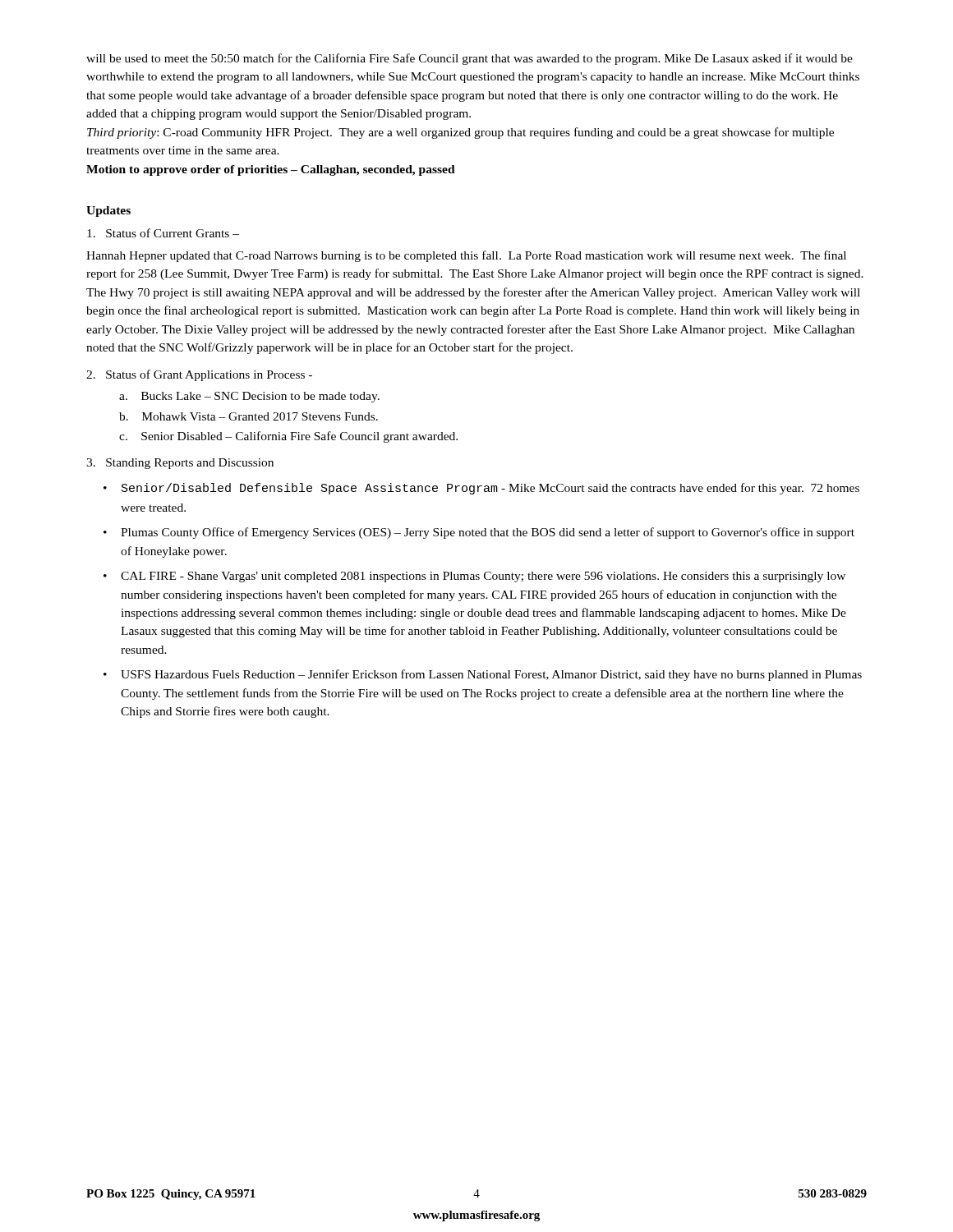
Task: Find the block on this page that starts "2. Status of Grant Applications in"
Action: click(199, 374)
